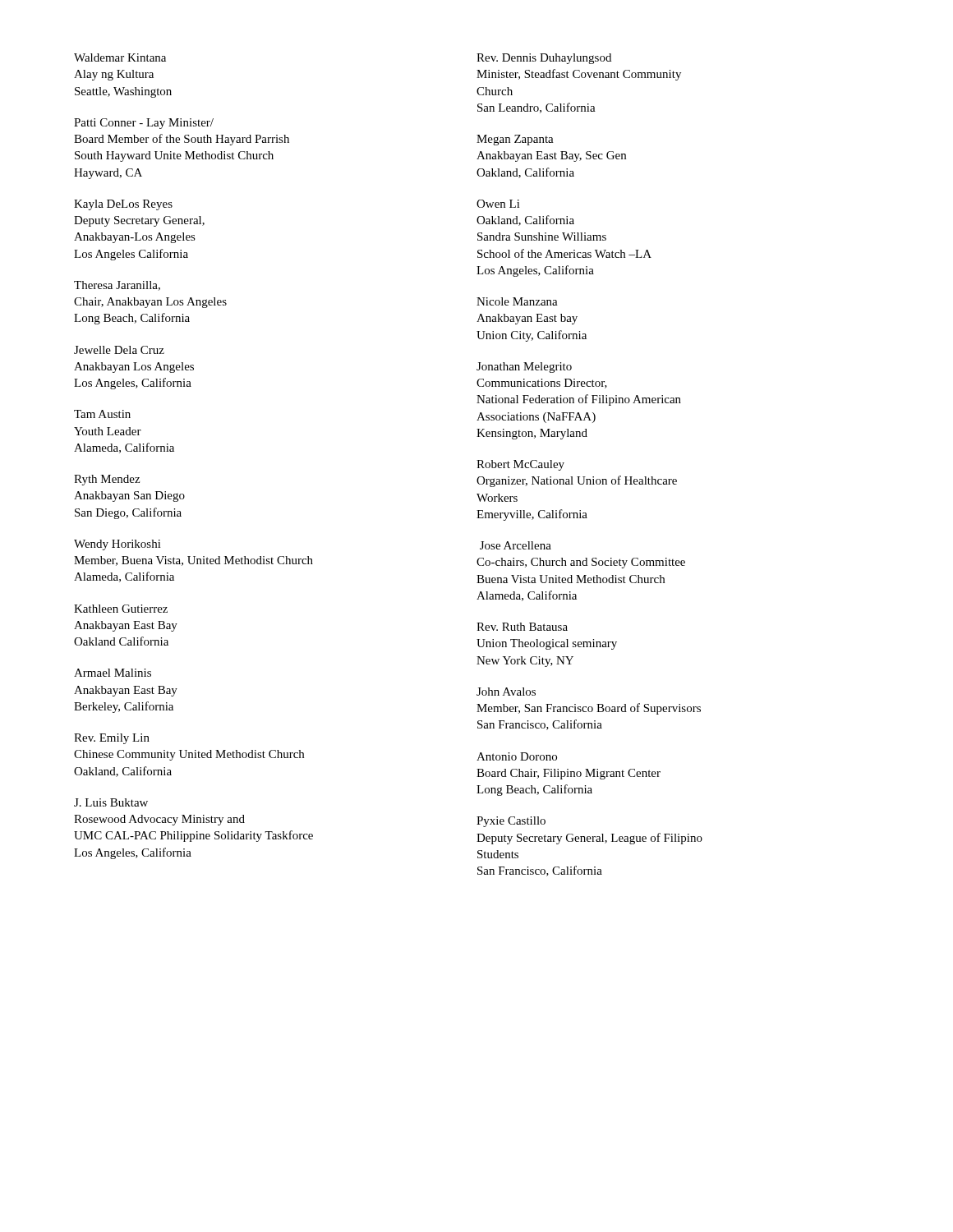Find the text block that reads "J. Luis Buktaw Rosewood"
953x1232 pixels.
[x=263, y=827]
